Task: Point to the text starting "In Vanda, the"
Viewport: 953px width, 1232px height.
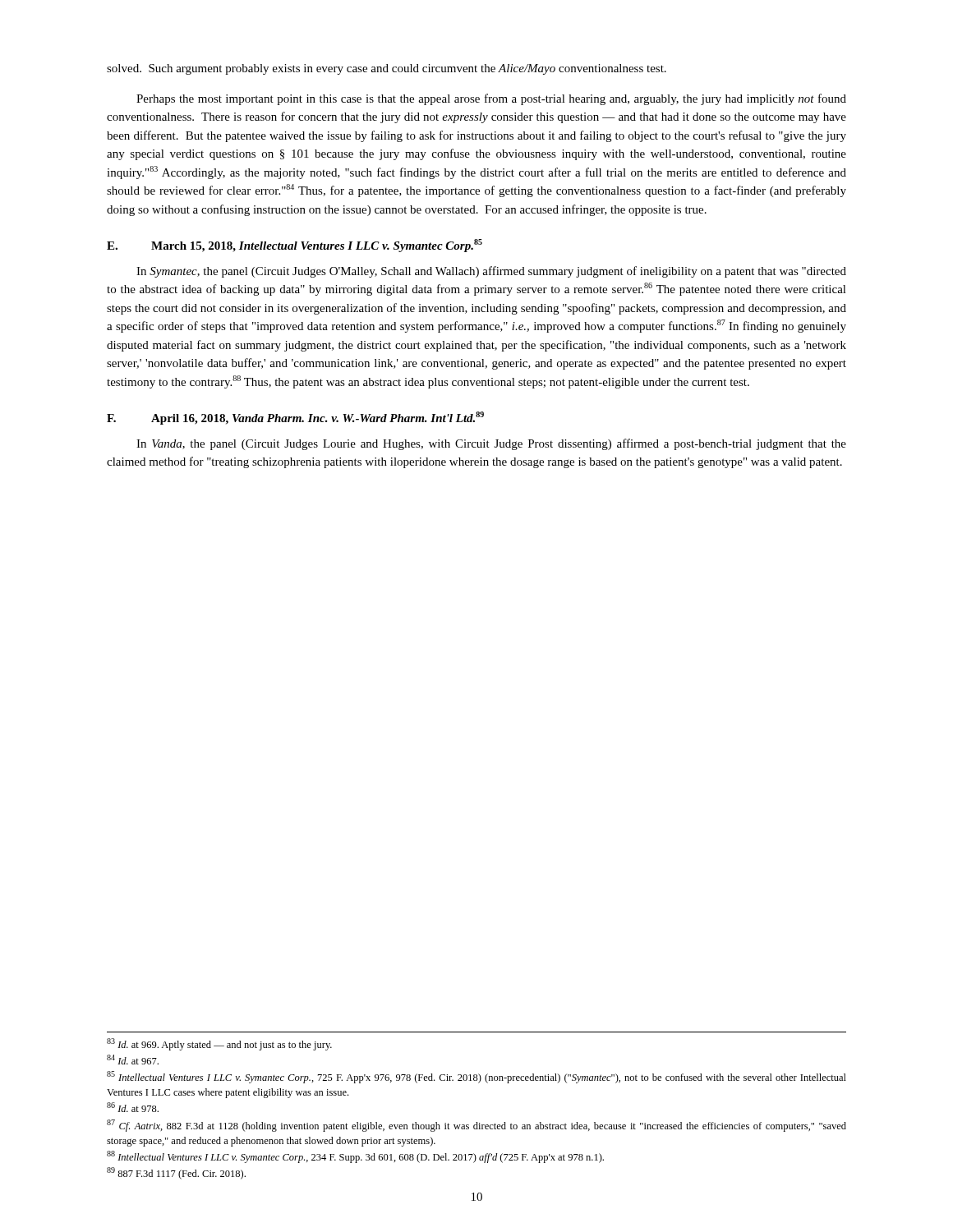Action: pos(476,452)
